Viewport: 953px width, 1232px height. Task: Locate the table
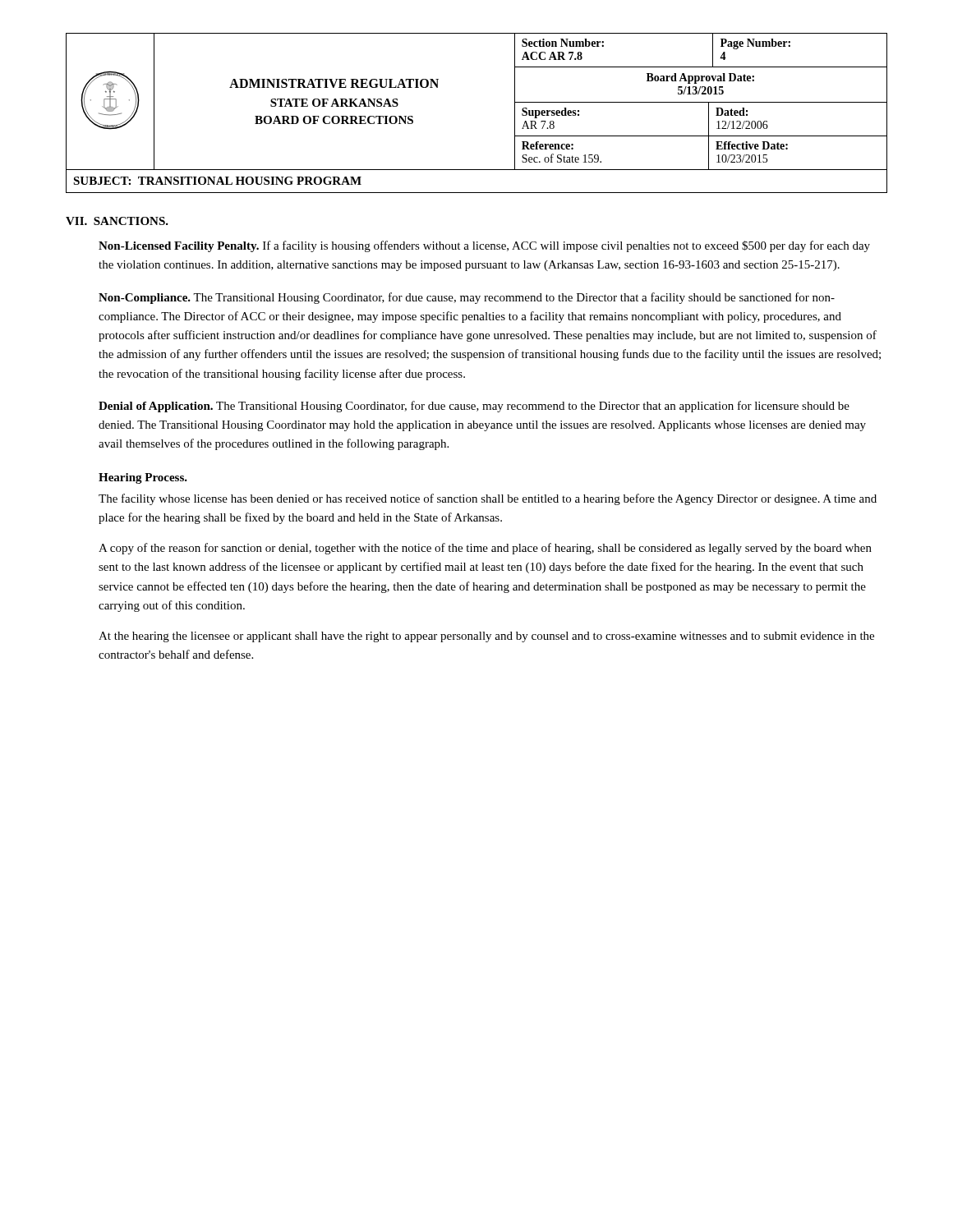[x=476, y=113]
